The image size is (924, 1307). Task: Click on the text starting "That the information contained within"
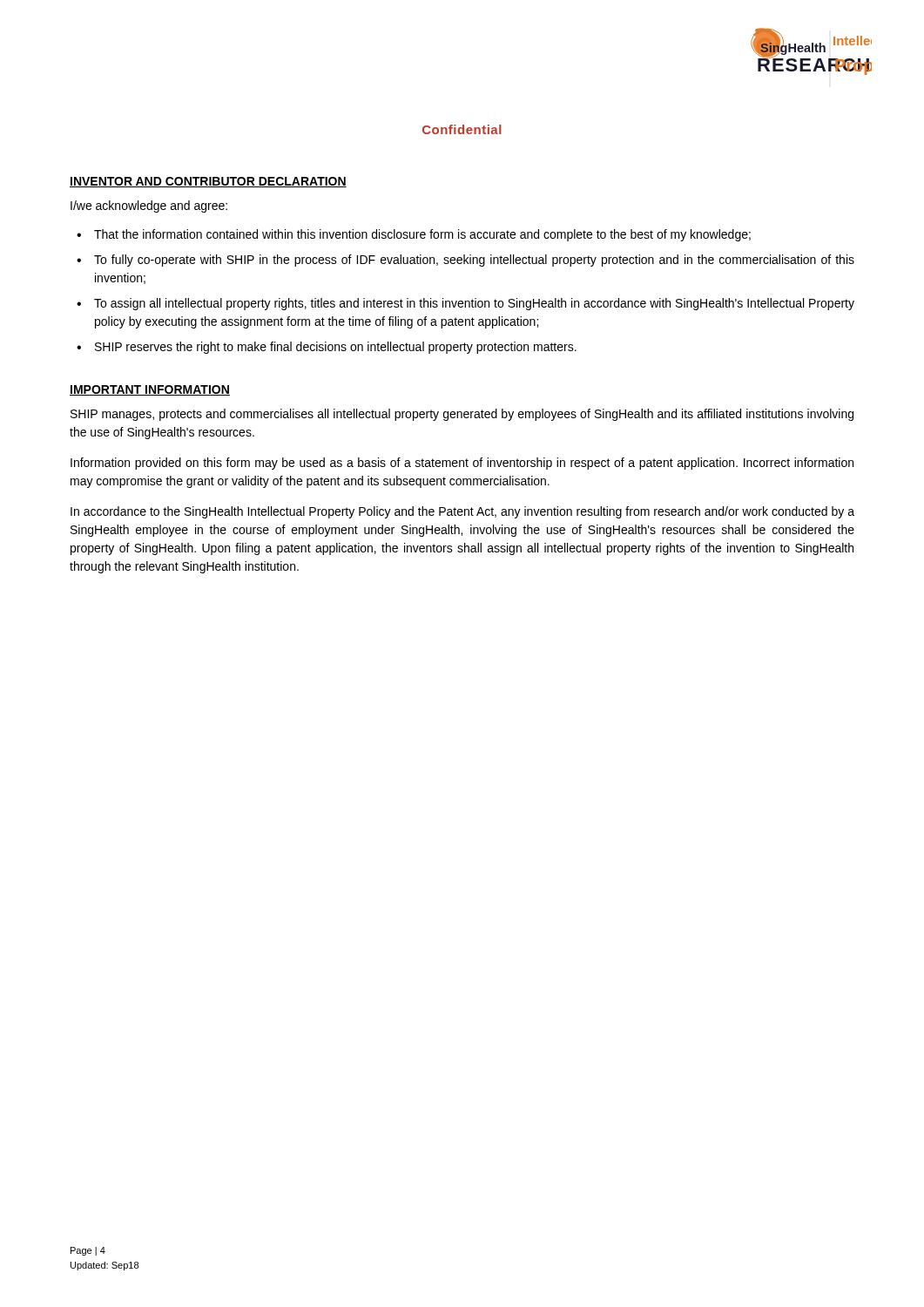click(423, 234)
